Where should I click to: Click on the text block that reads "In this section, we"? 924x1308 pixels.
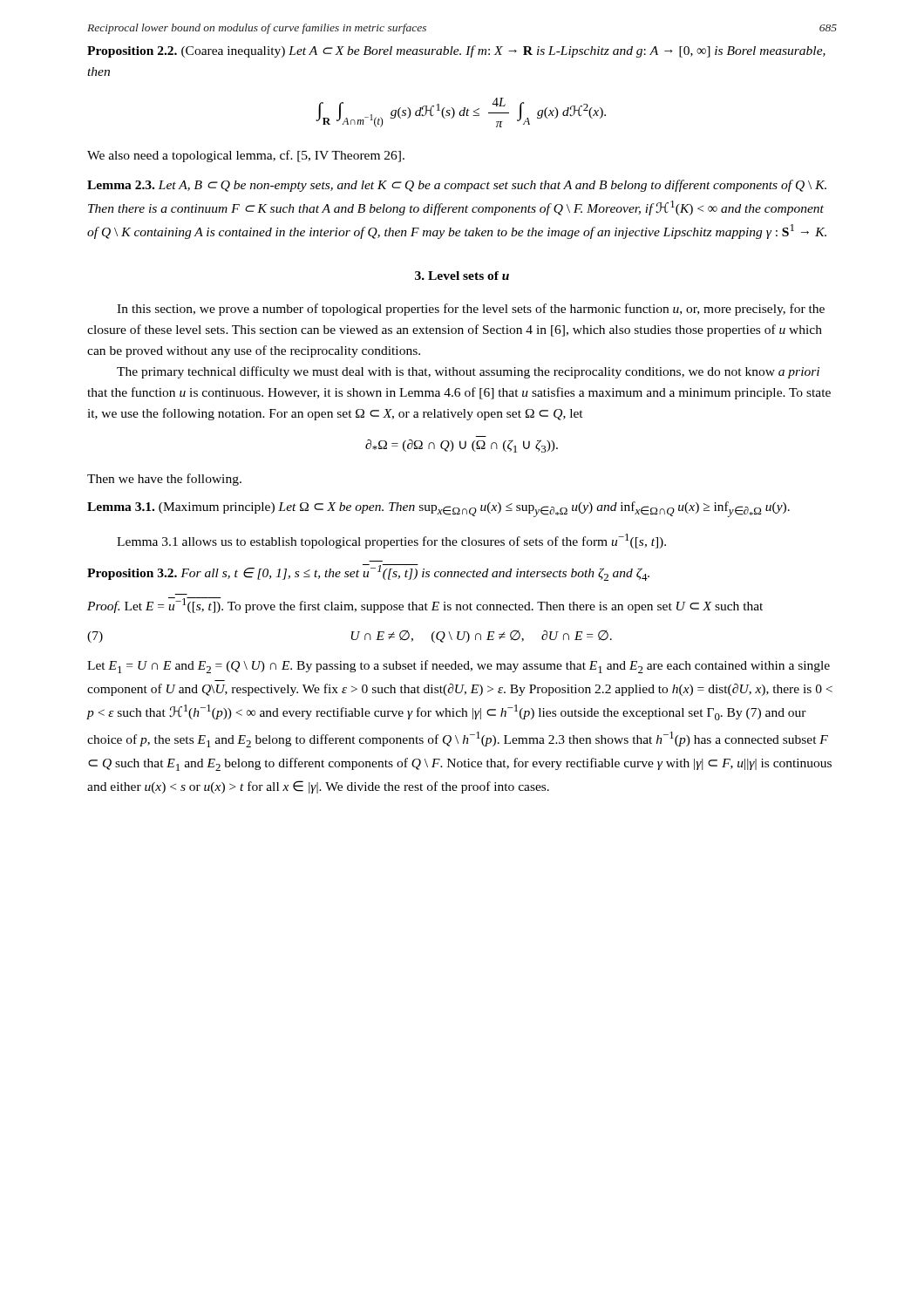462,330
